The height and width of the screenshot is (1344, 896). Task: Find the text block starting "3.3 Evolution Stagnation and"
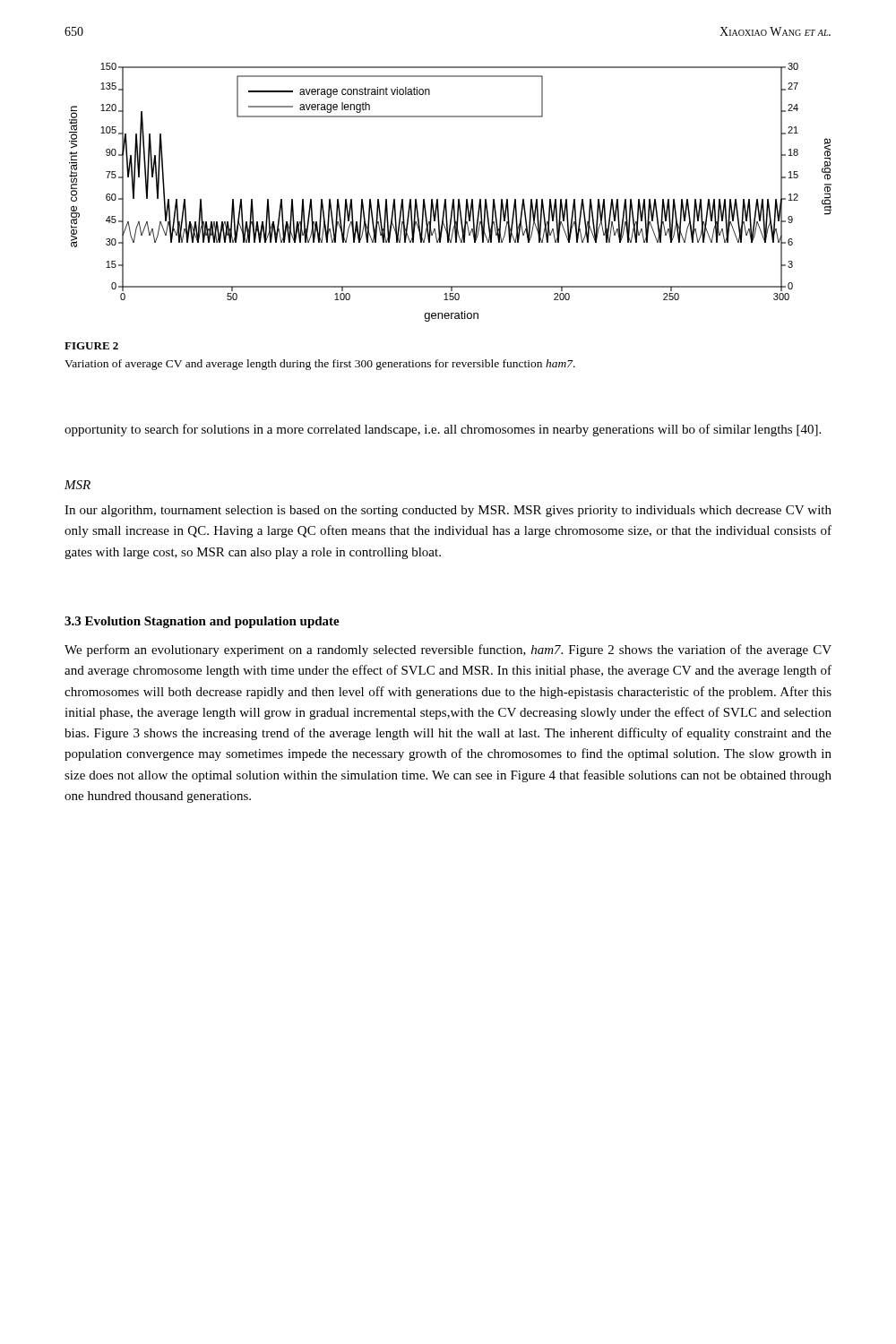[202, 622]
